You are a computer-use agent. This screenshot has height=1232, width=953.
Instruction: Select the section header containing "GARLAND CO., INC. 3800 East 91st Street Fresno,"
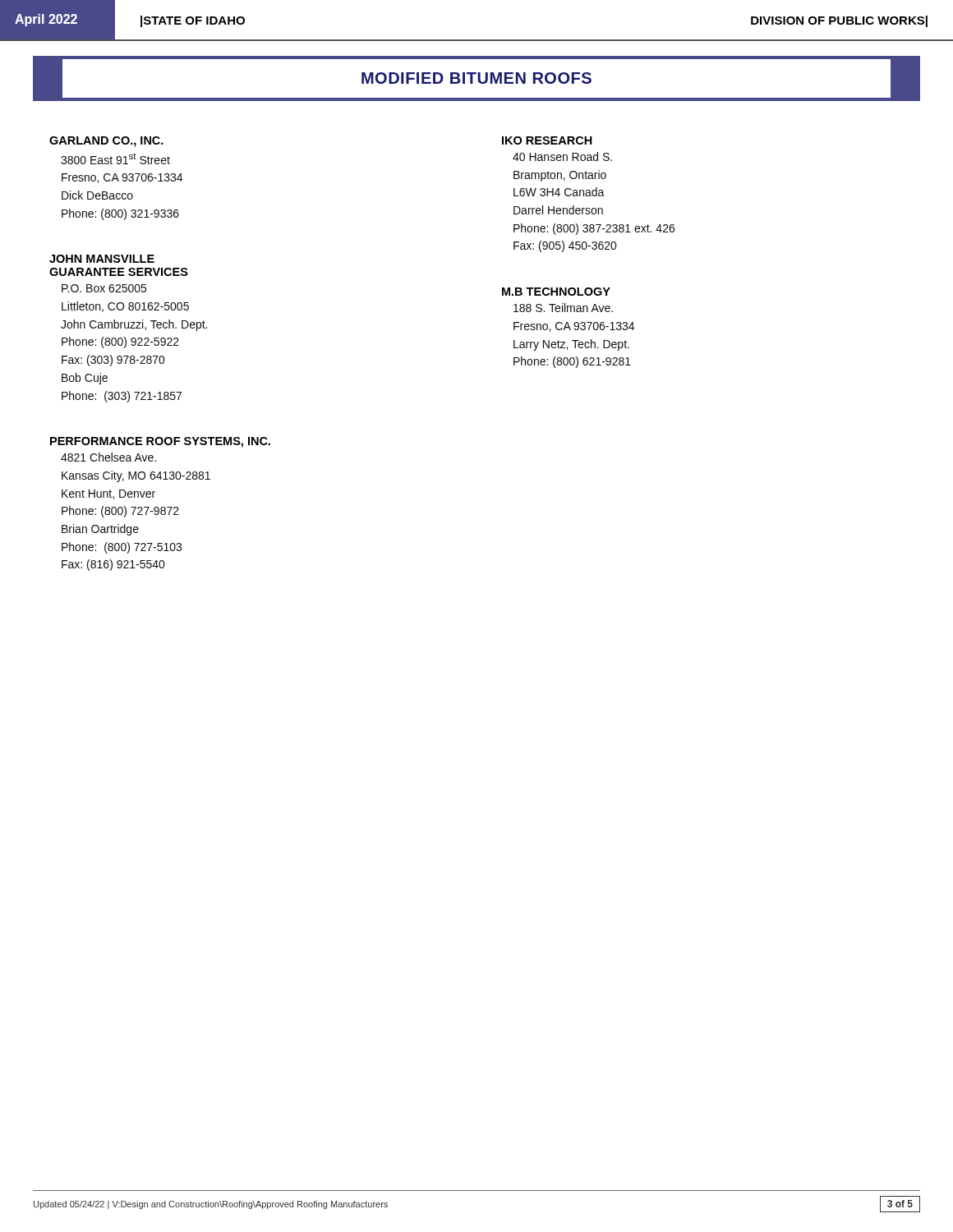[x=106, y=142]
